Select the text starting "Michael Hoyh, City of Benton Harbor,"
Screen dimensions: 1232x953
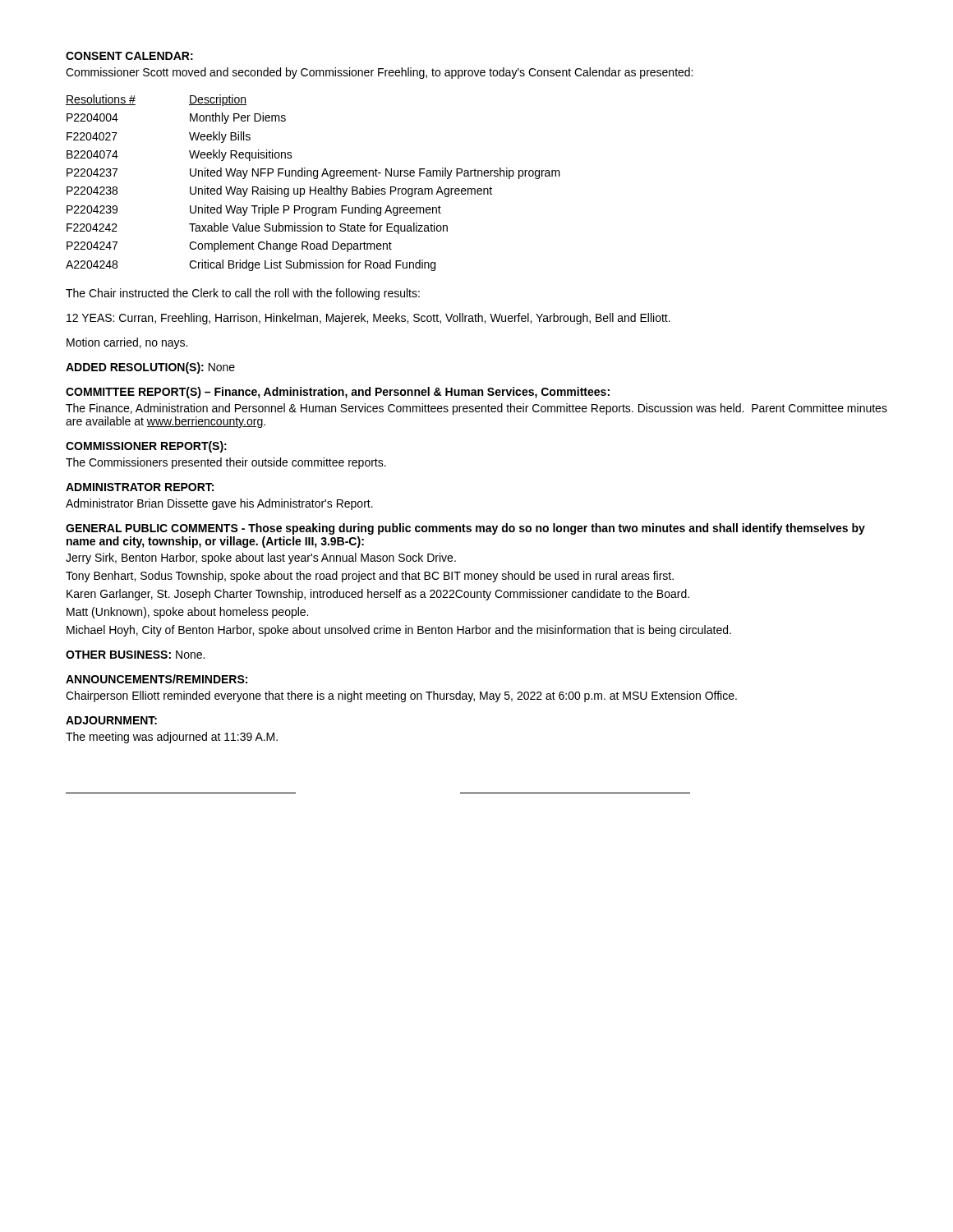coord(399,630)
